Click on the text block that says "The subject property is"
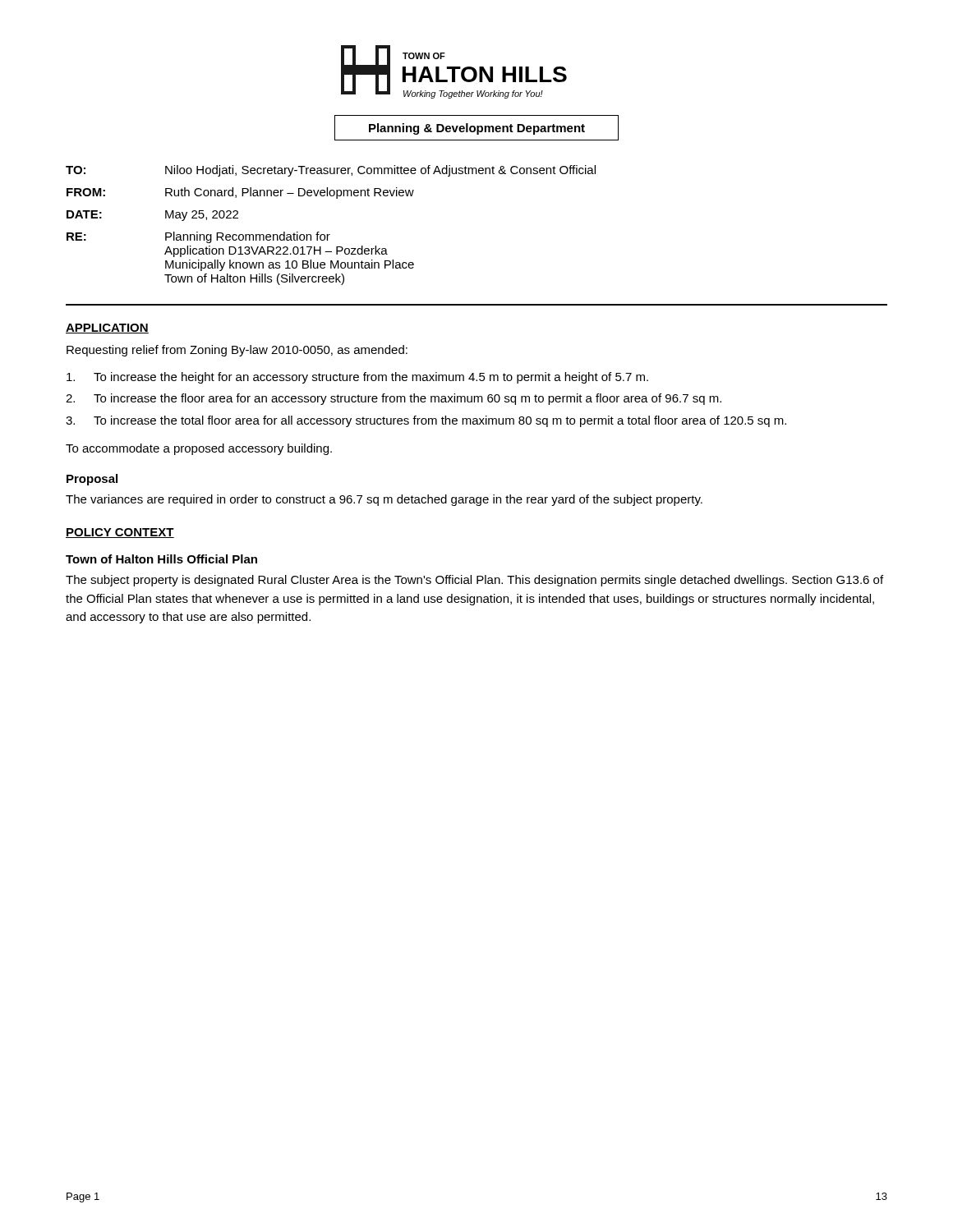The width and height of the screenshot is (953, 1232). pos(474,598)
